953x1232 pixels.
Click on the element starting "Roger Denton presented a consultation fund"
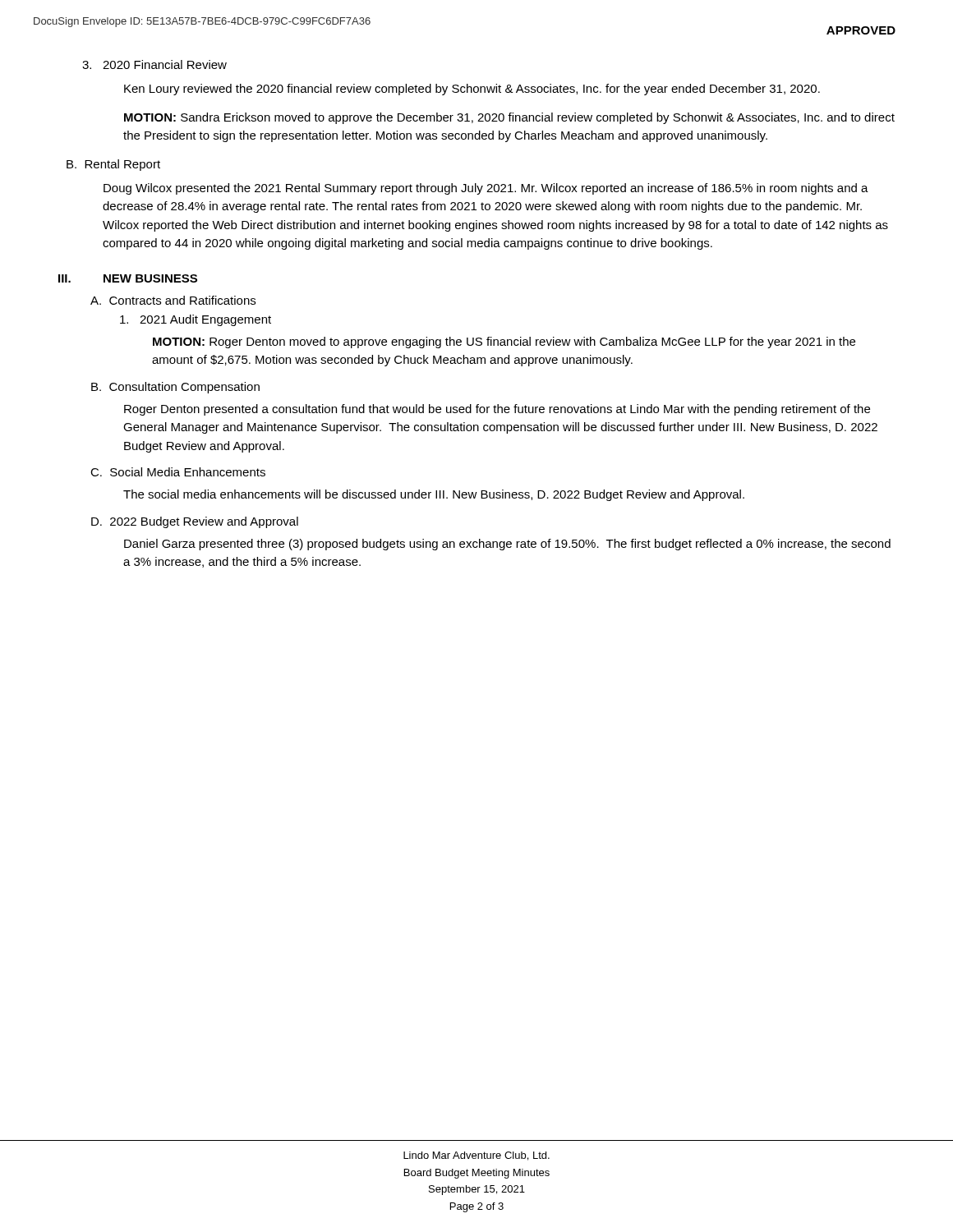[501, 427]
